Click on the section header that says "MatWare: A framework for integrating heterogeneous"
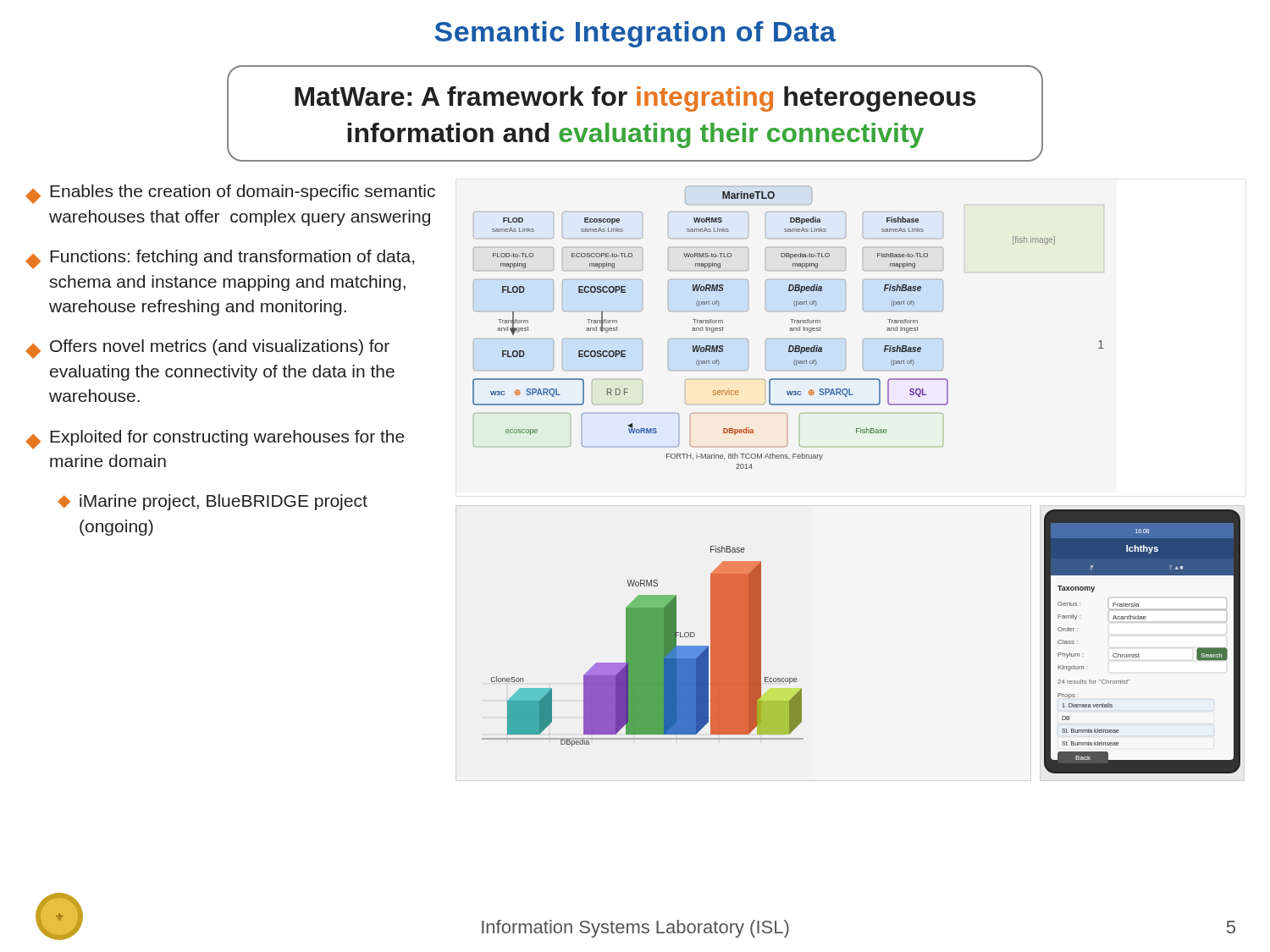1270x952 pixels. [635, 115]
